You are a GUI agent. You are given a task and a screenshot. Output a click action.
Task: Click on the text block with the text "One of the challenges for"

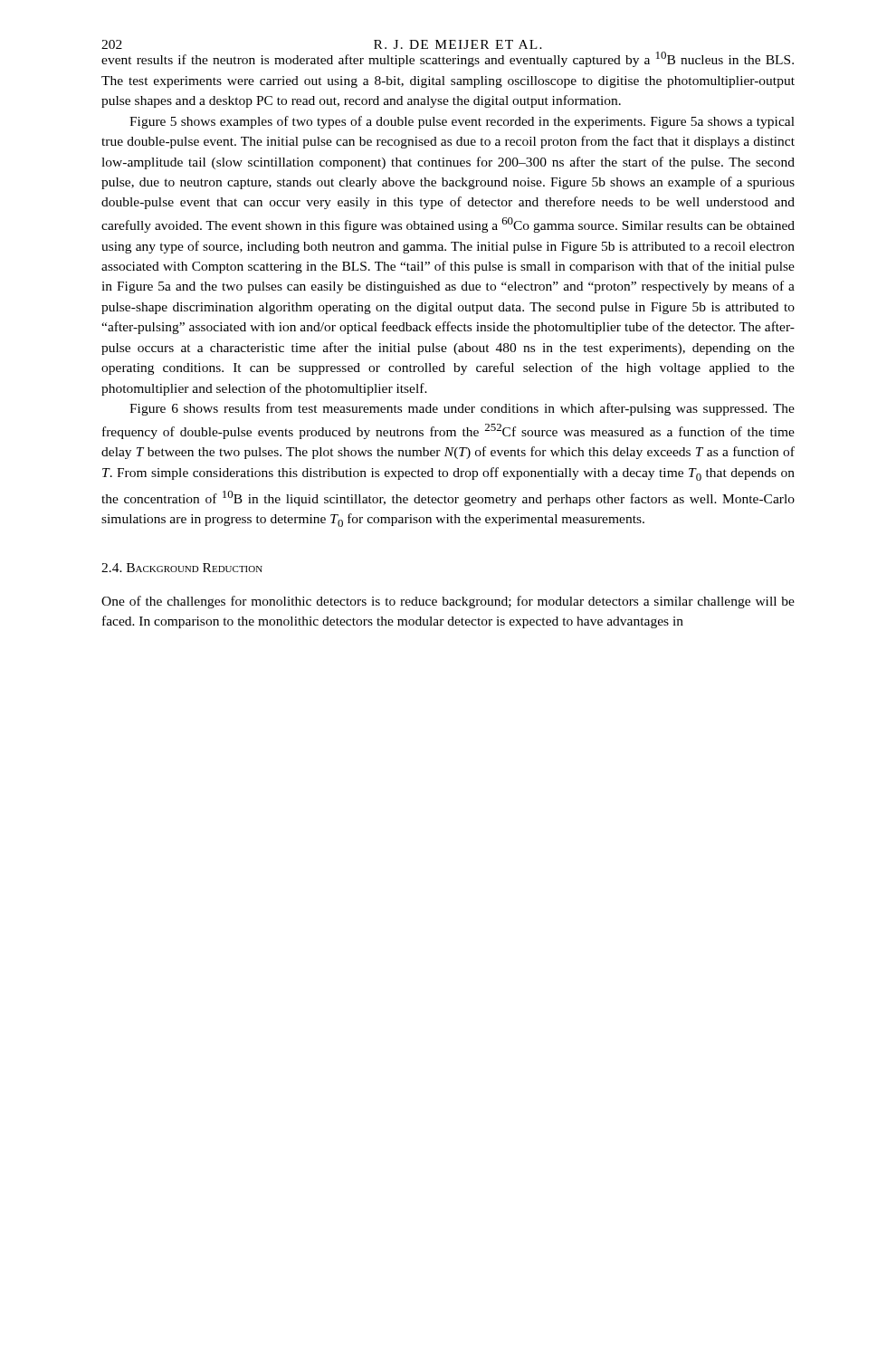448,611
